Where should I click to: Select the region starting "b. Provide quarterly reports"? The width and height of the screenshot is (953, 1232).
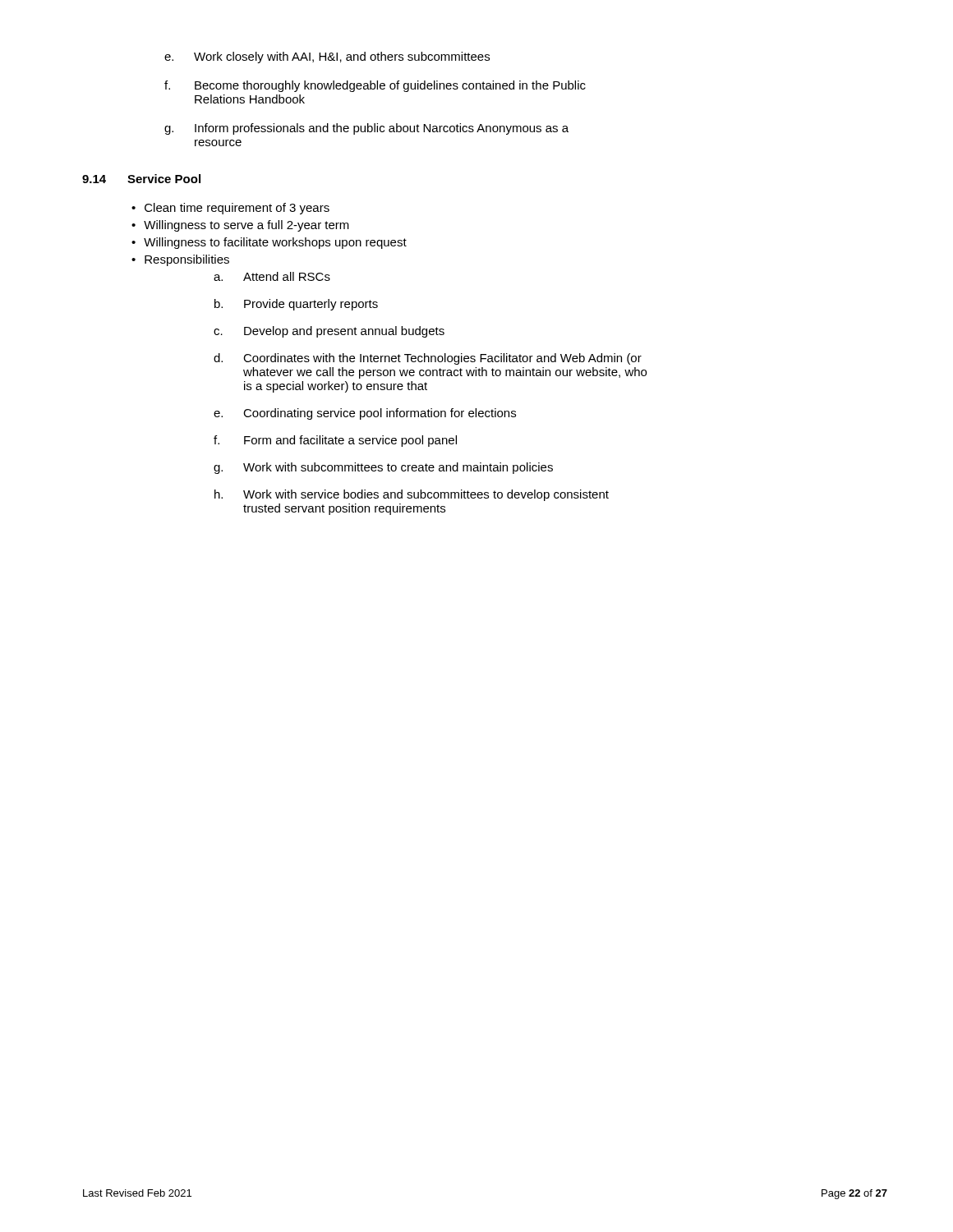[x=296, y=304]
